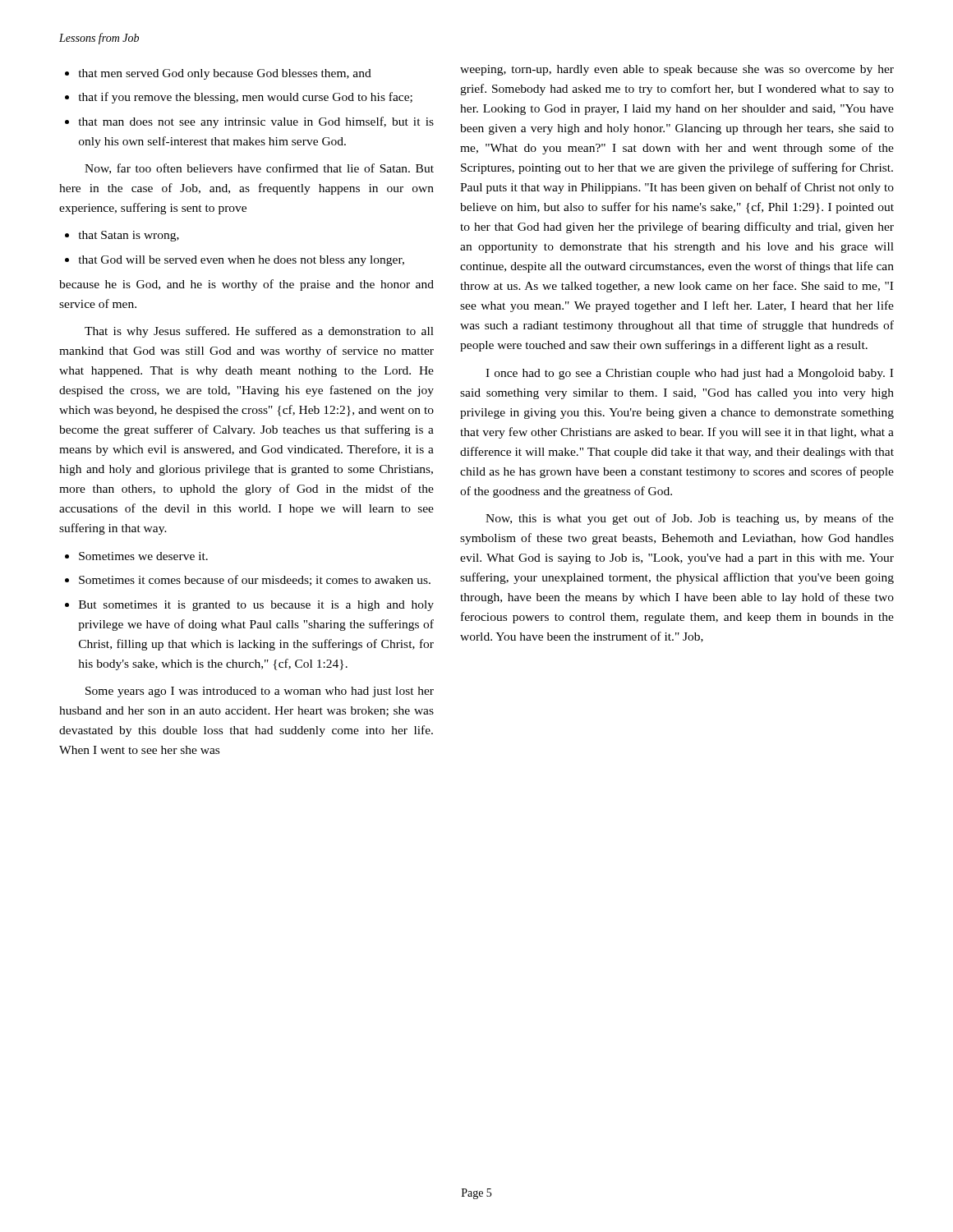The width and height of the screenshot is (953, 1232).
Task: Select the list item with the text "But sometimes it is"
Action: click(x=256, y=633)
